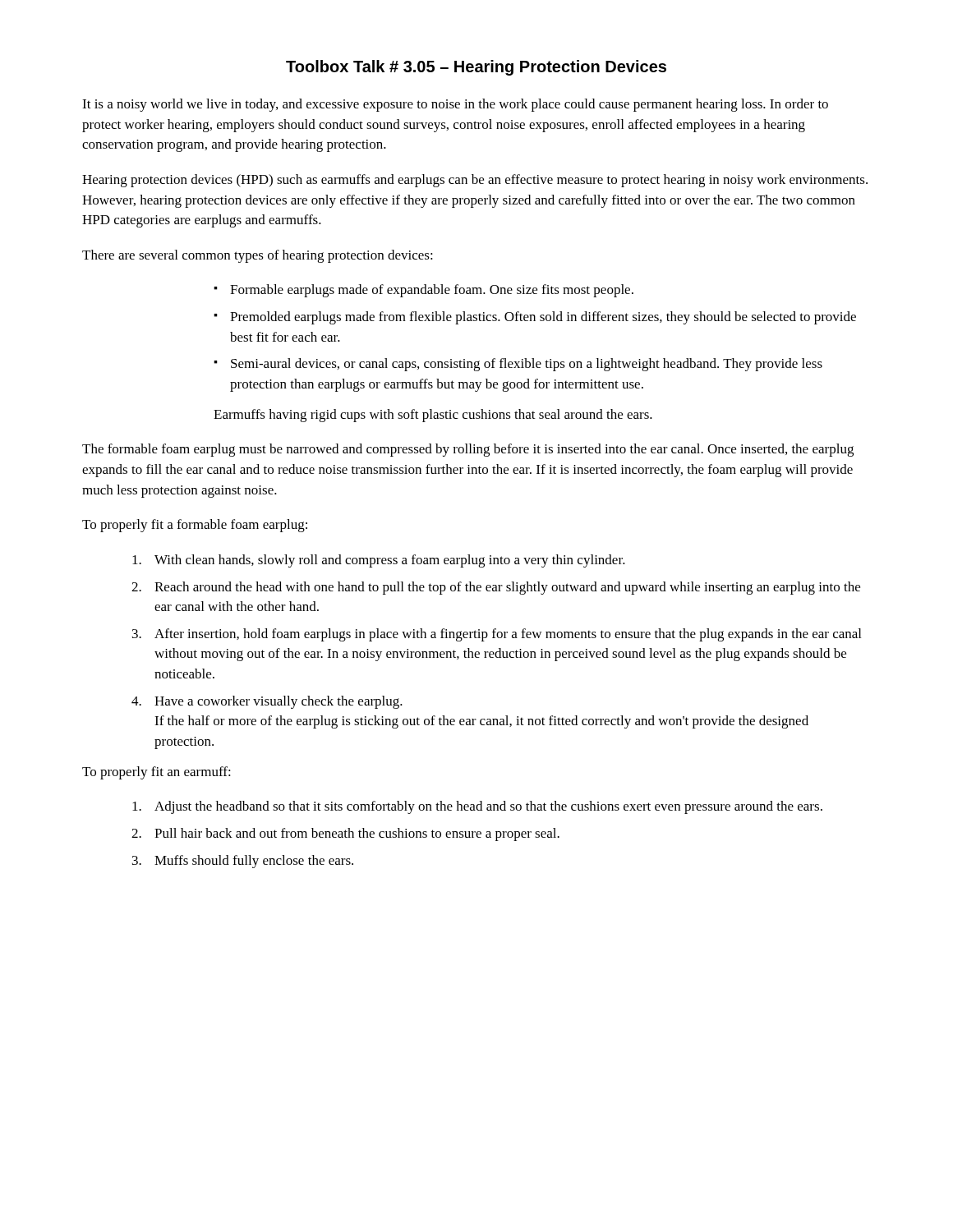Locate the text that says "To properly fit an earmuff:"
This screenshot has height=1232, width=953.
click(x=157, y=771)
